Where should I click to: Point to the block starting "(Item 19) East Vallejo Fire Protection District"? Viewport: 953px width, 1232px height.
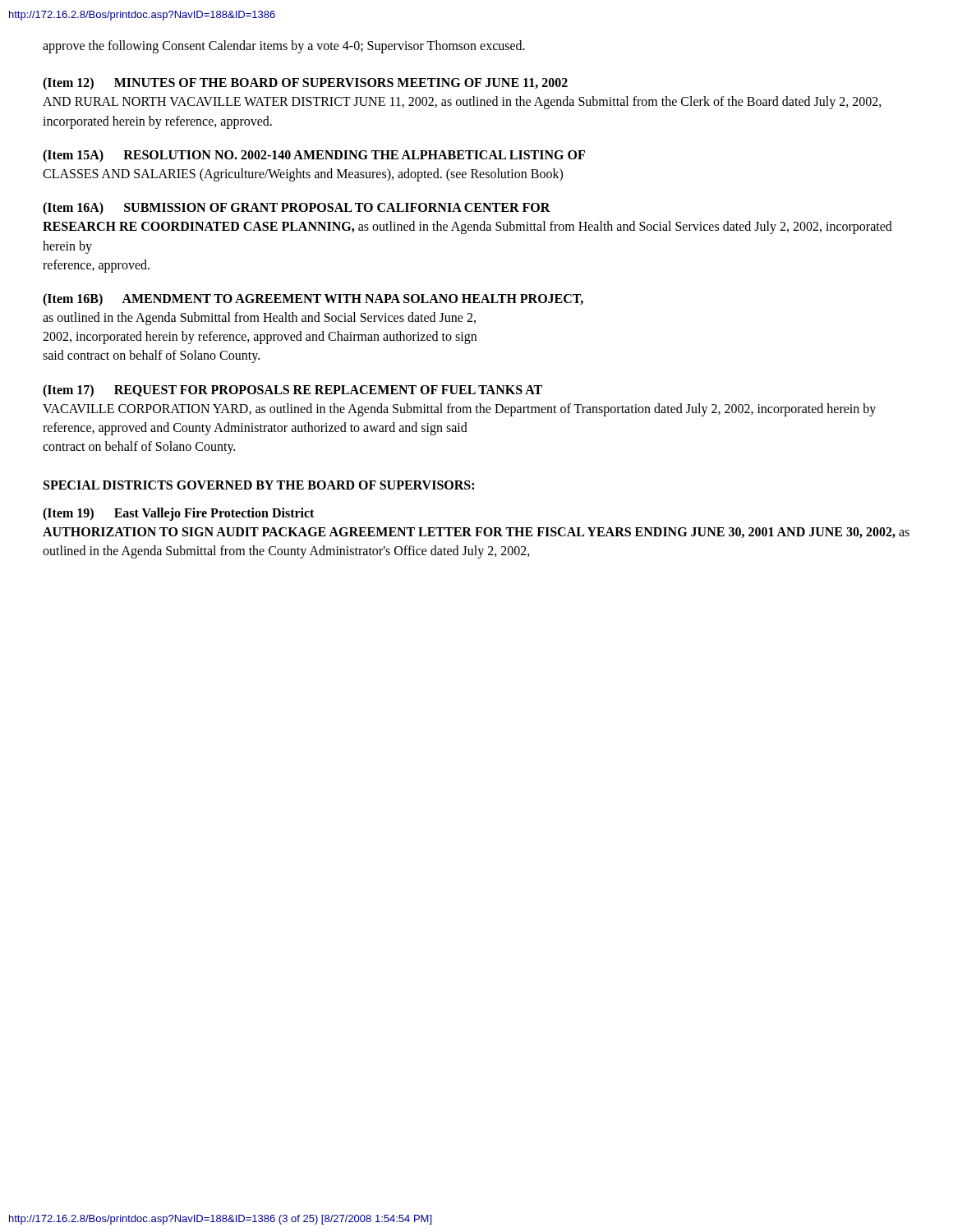(x=476, y=532)
